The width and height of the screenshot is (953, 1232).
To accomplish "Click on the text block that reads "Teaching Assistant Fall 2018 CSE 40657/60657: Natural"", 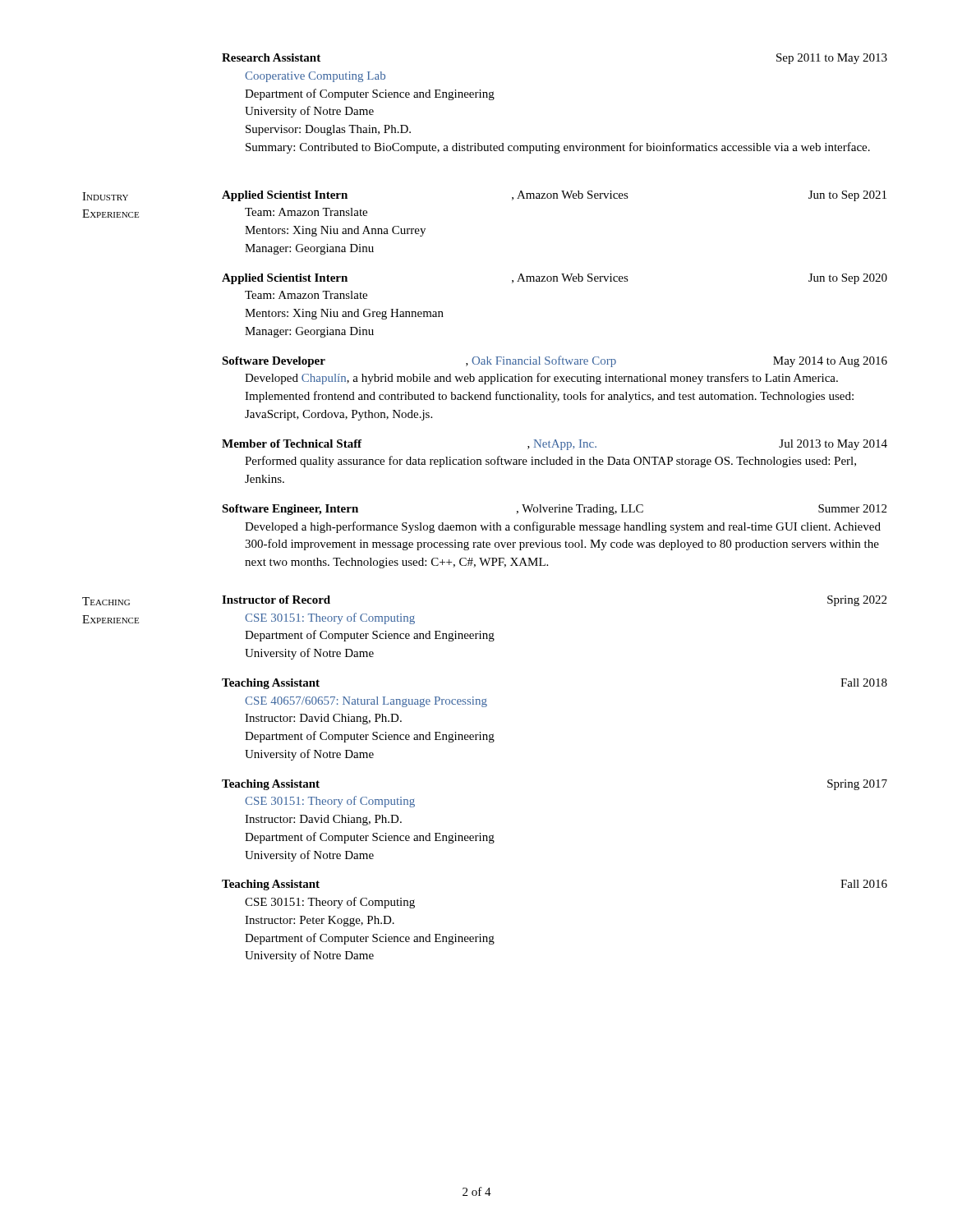I will [x=278, y=684].
